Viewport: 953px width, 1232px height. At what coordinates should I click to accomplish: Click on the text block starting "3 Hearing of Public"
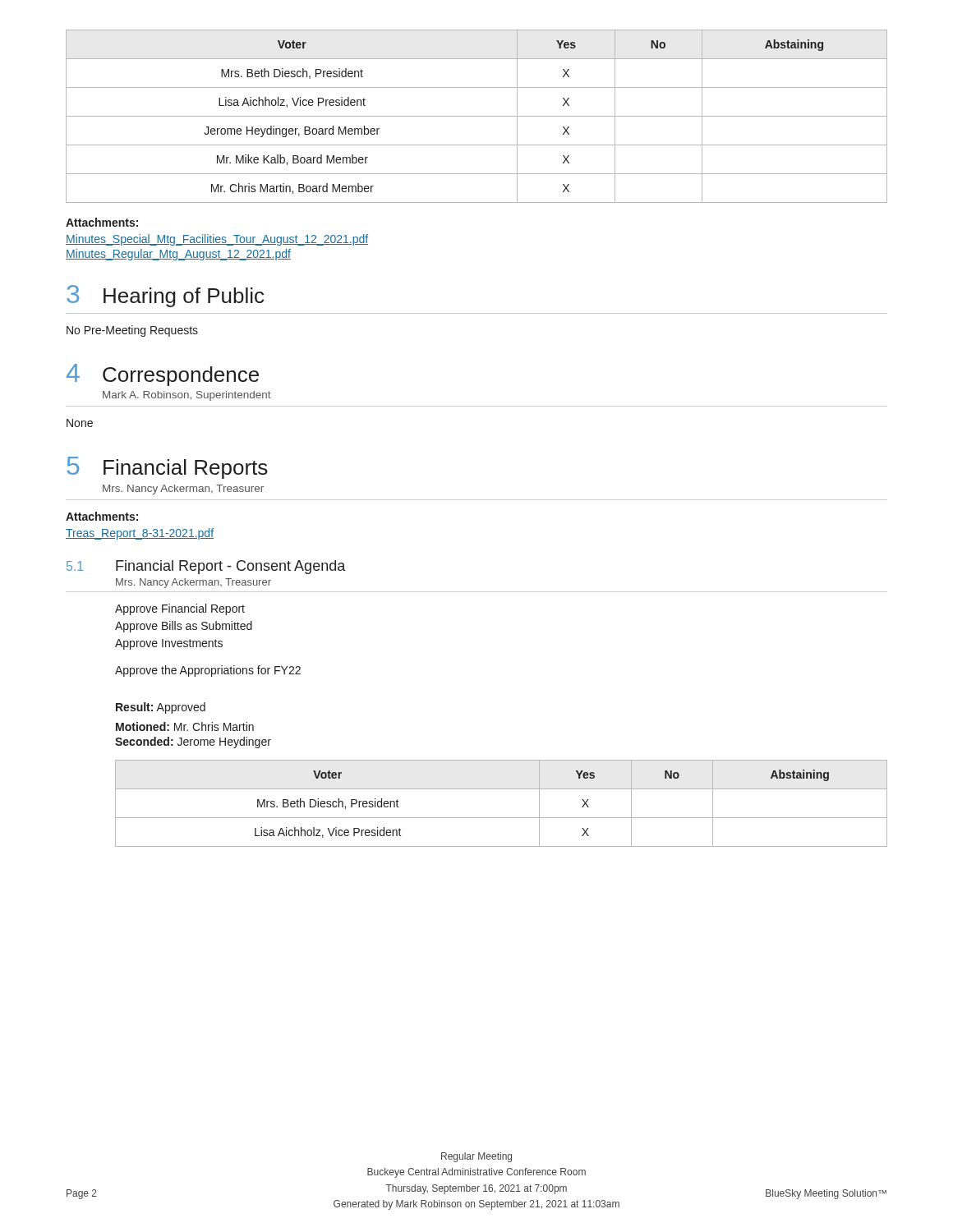(165, 296)
